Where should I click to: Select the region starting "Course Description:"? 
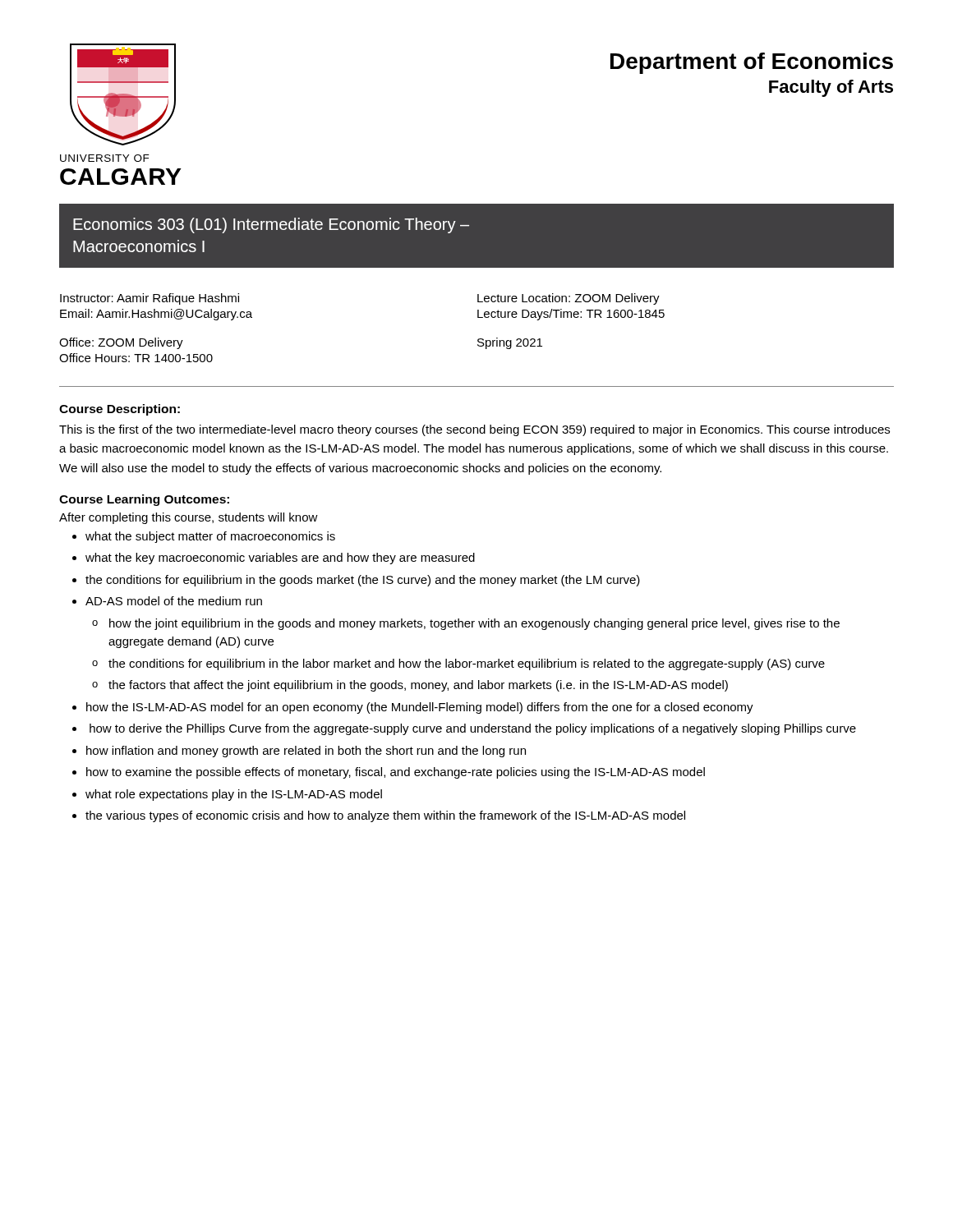120,410
